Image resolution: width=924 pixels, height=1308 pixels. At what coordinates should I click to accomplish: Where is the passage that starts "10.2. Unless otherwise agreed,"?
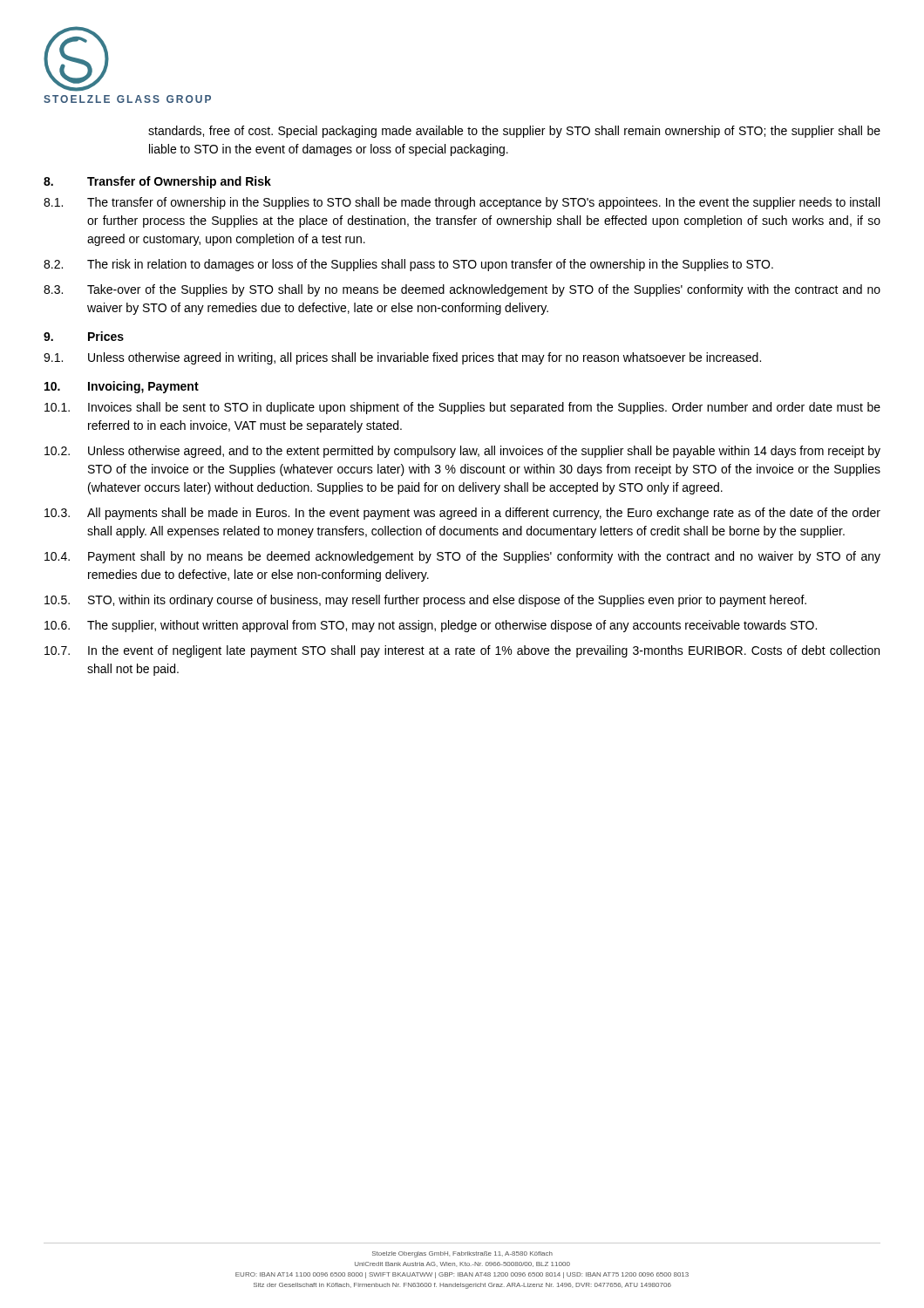(x=462, y=470)
